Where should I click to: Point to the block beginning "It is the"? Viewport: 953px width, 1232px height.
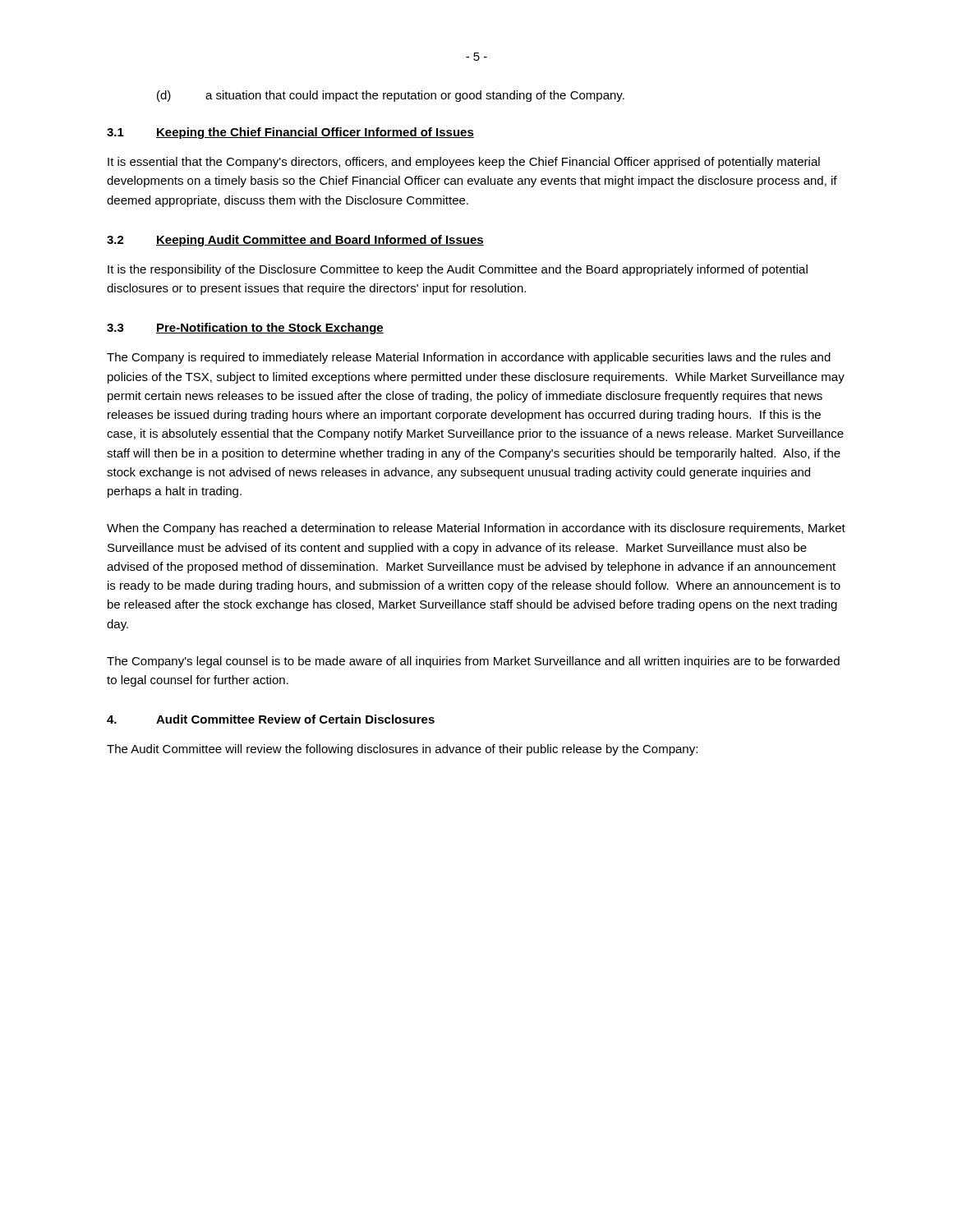click(458, 278)
